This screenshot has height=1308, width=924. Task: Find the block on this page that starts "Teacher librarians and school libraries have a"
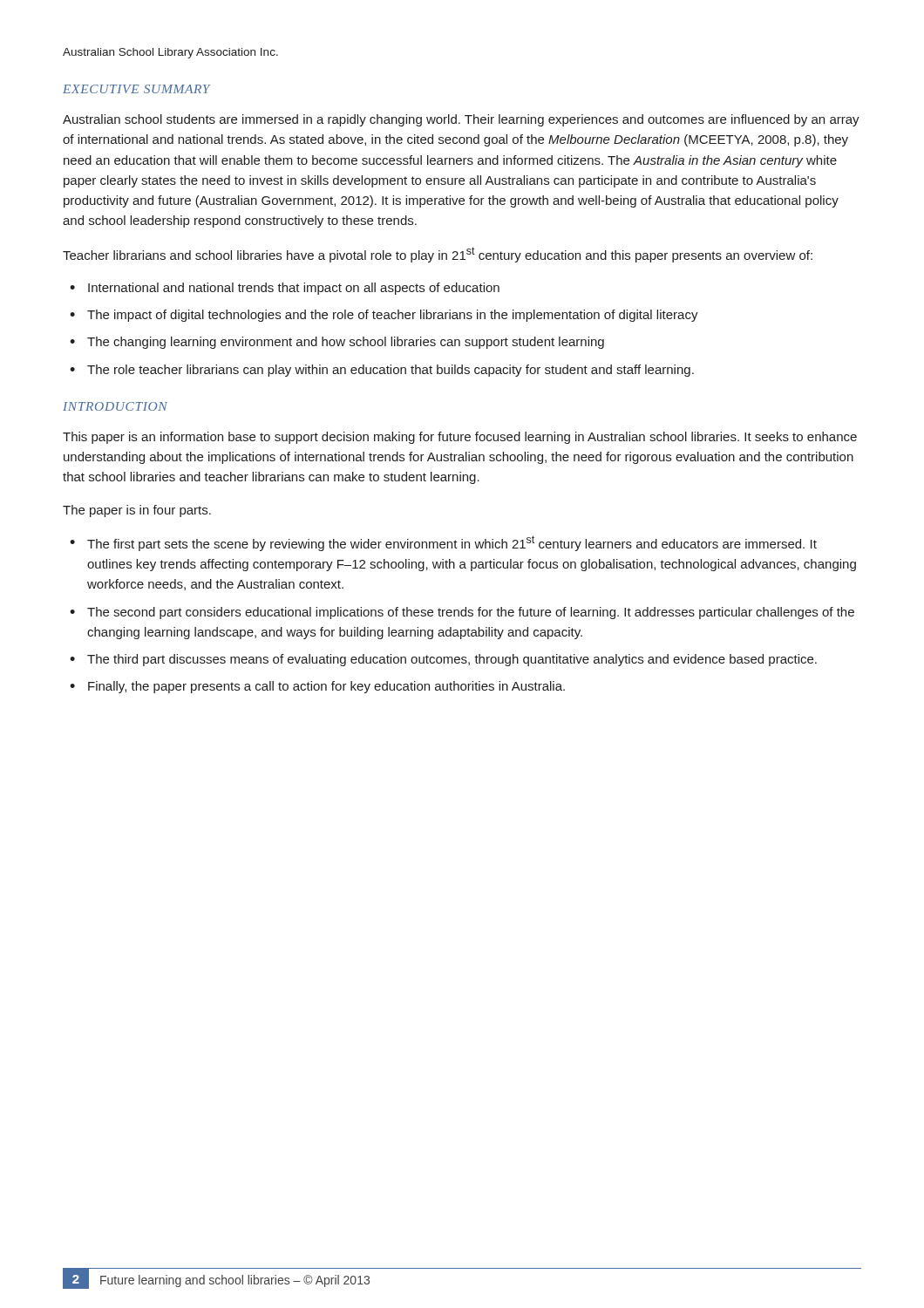438,253
